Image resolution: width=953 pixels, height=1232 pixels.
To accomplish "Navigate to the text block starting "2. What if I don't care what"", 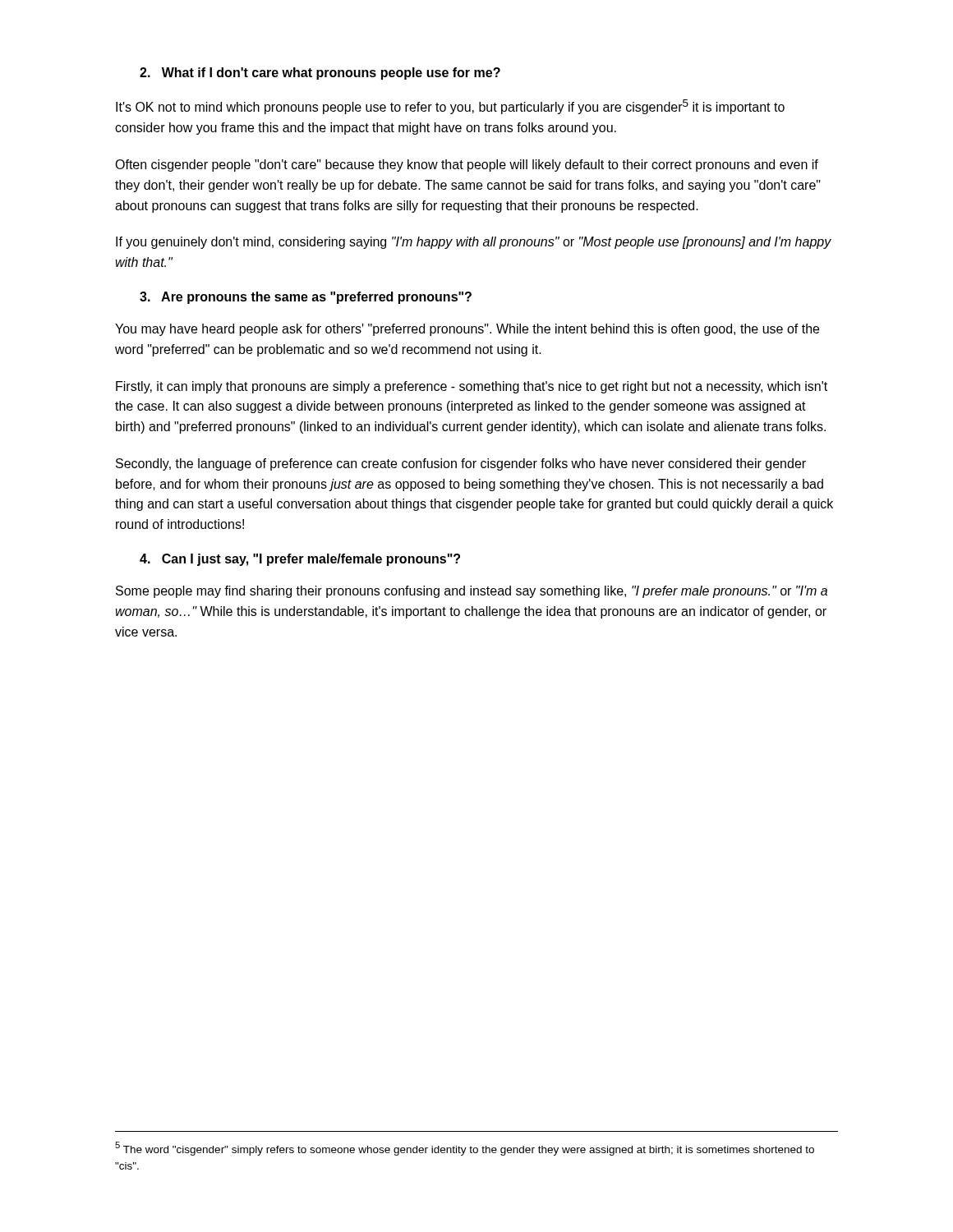I will point(320,73).
